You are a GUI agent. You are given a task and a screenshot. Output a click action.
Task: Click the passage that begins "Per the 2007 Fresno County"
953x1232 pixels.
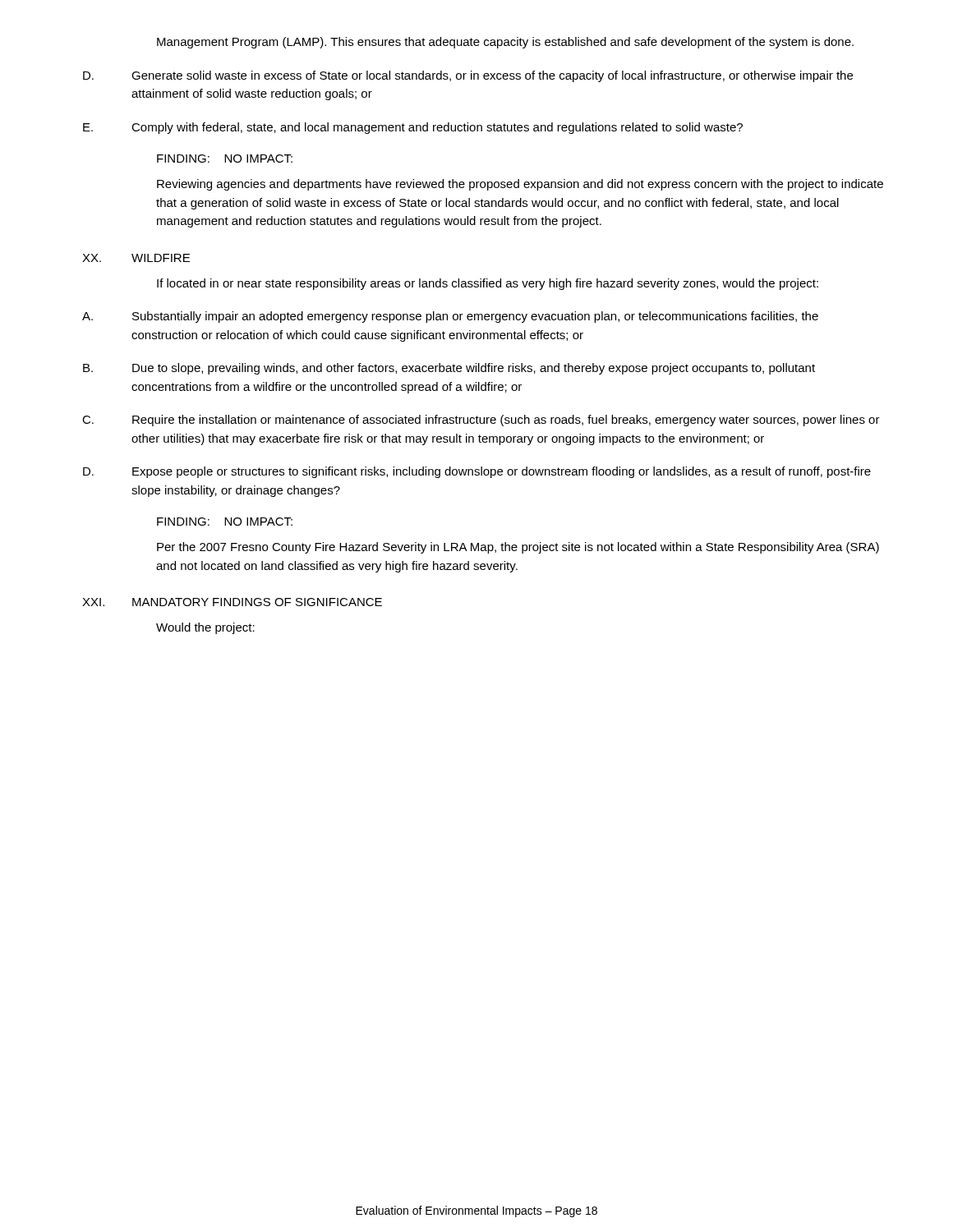[x=518, y=556]
